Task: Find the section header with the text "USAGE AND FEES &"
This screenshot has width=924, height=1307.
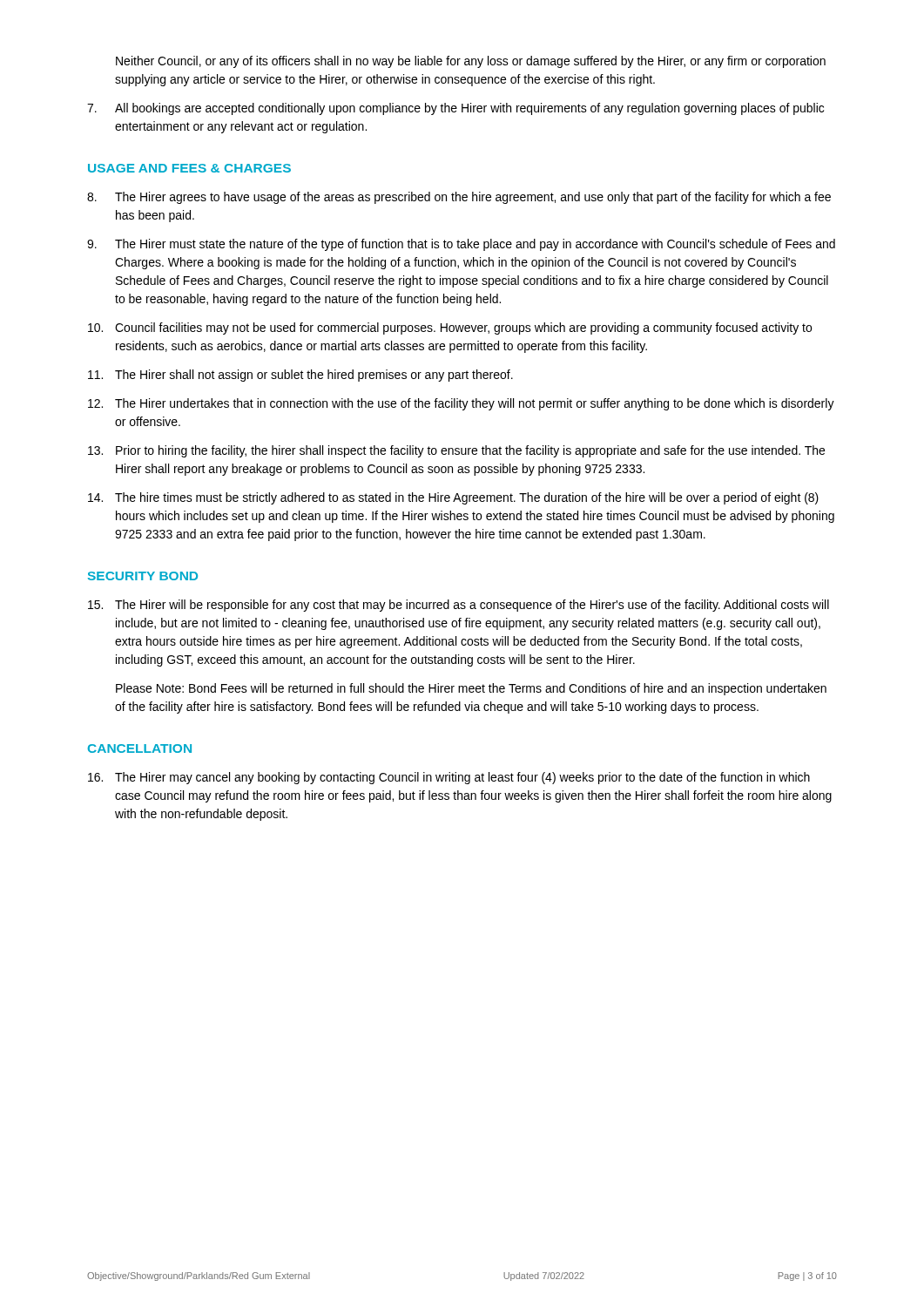Action: (189, 168)
